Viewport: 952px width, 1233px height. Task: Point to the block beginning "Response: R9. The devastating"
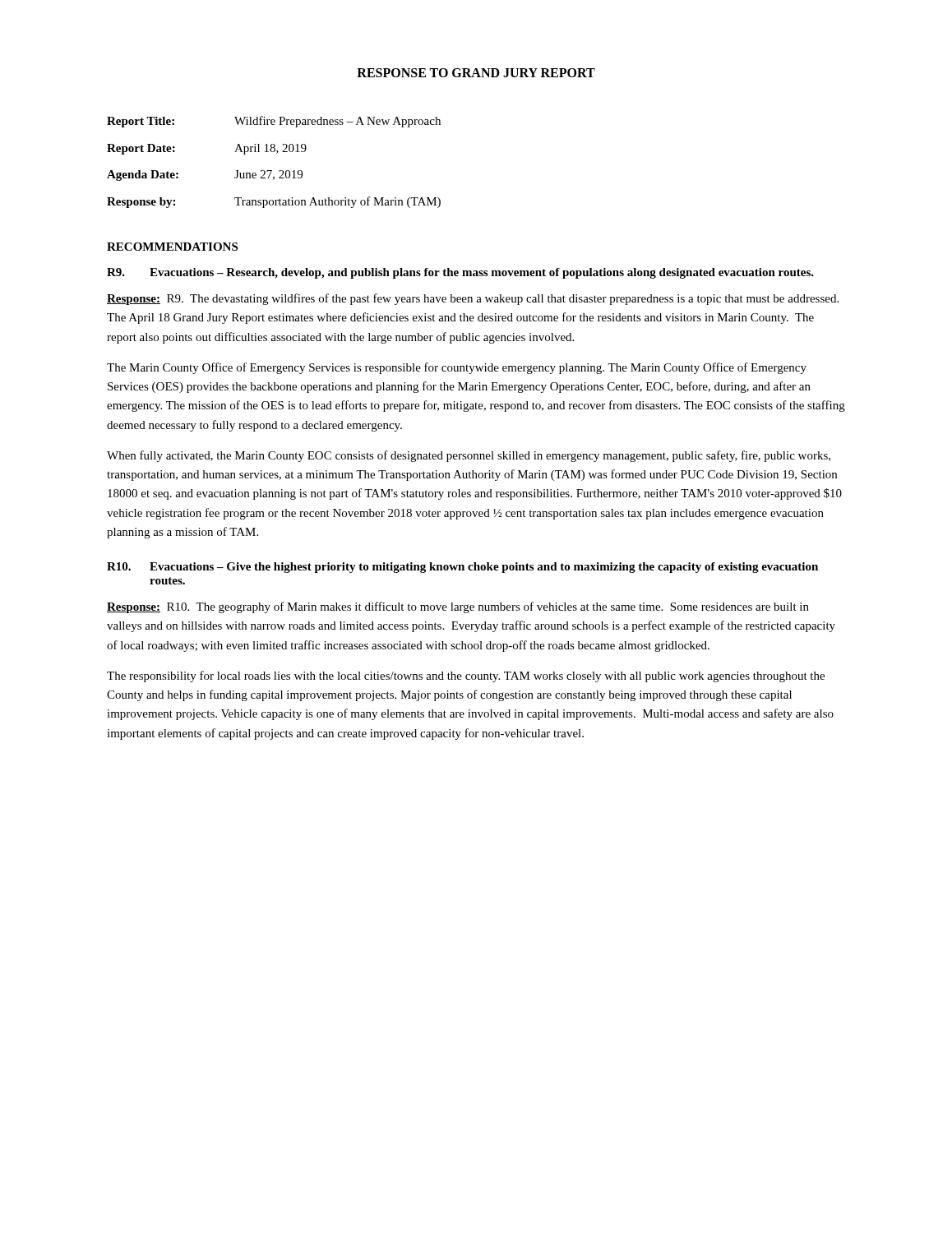(x=475, y=317)
